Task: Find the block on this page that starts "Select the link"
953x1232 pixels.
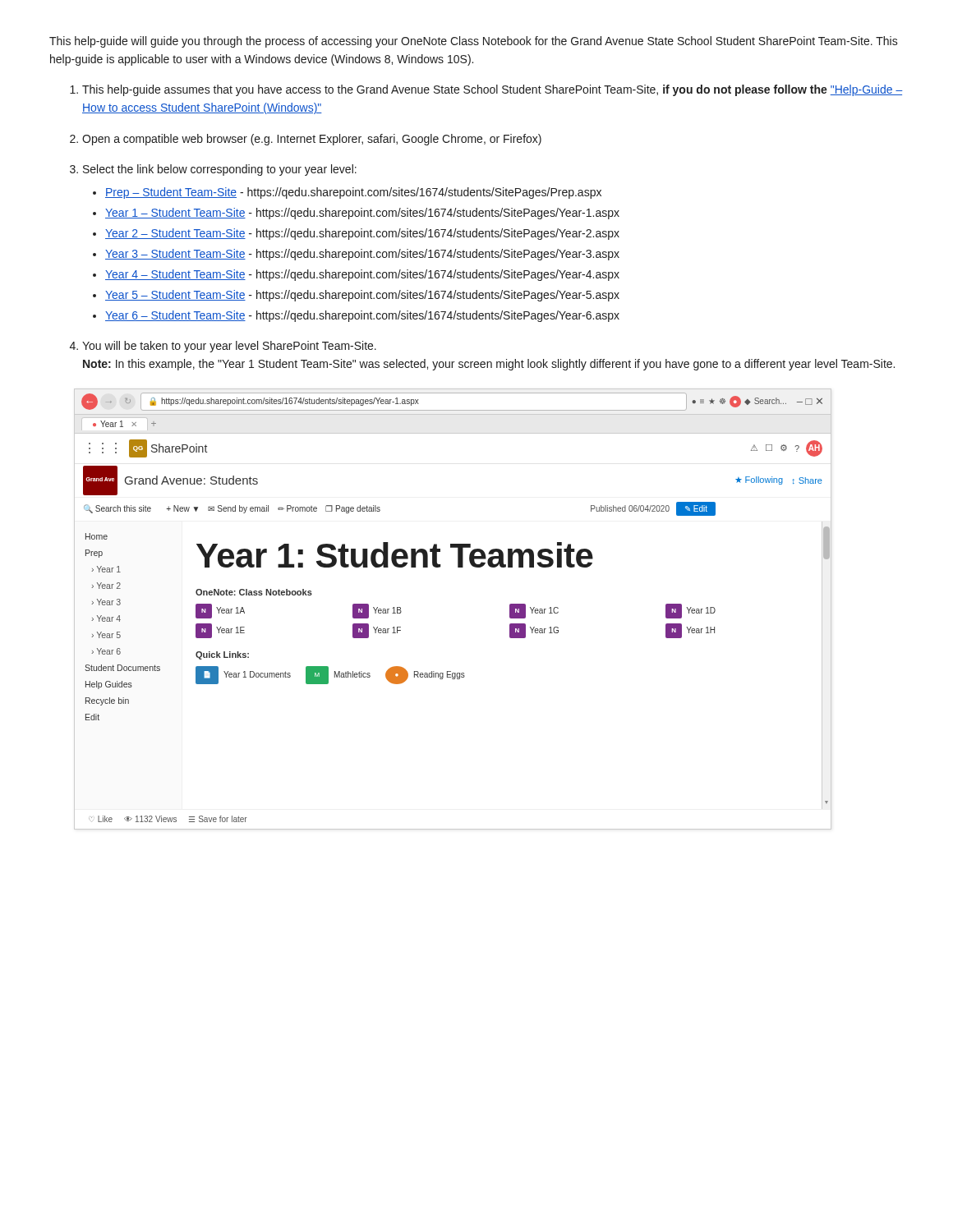Action: 493,244
